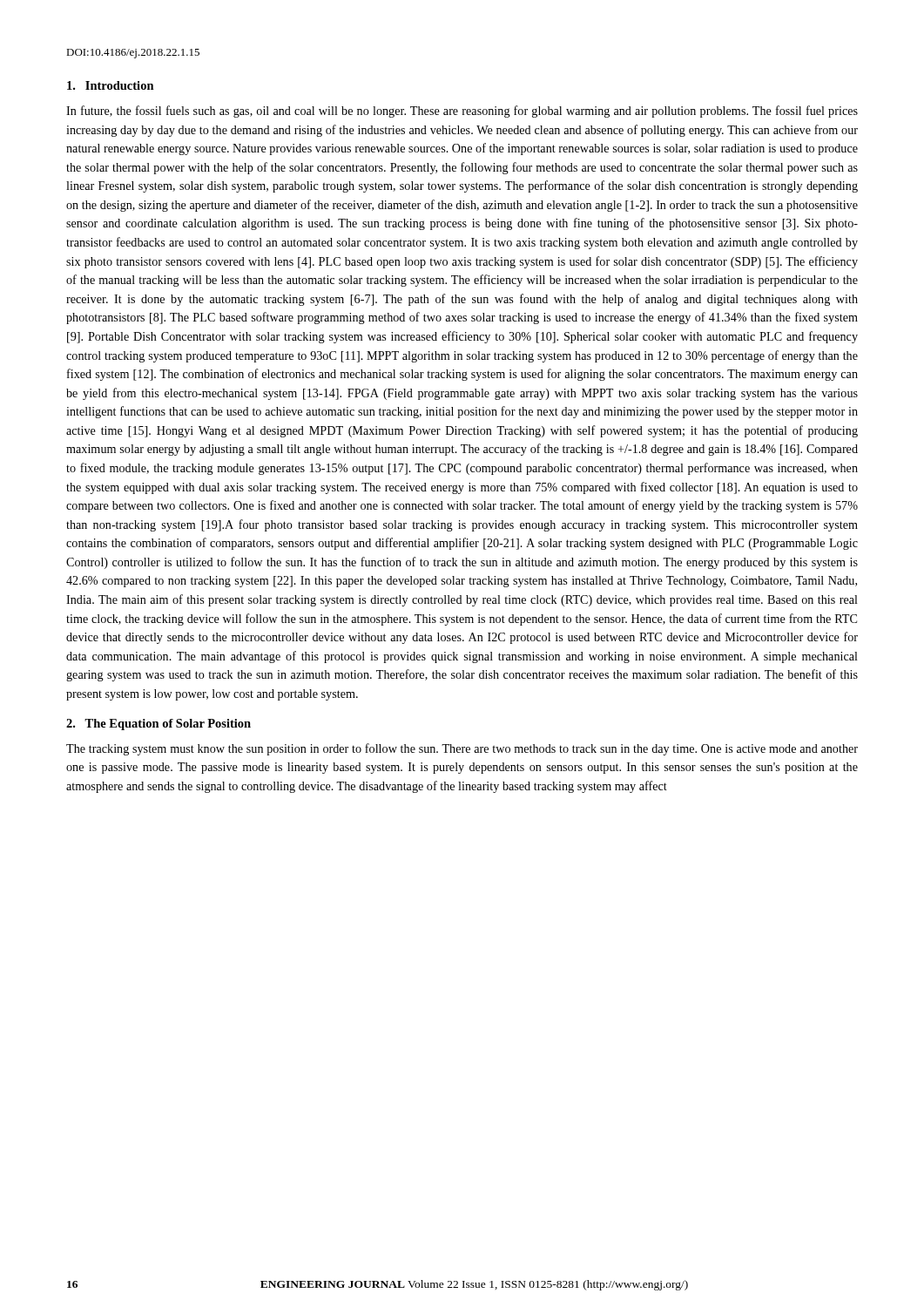Click the section header that begins "2. The Equation"

[x=159, y=723]
